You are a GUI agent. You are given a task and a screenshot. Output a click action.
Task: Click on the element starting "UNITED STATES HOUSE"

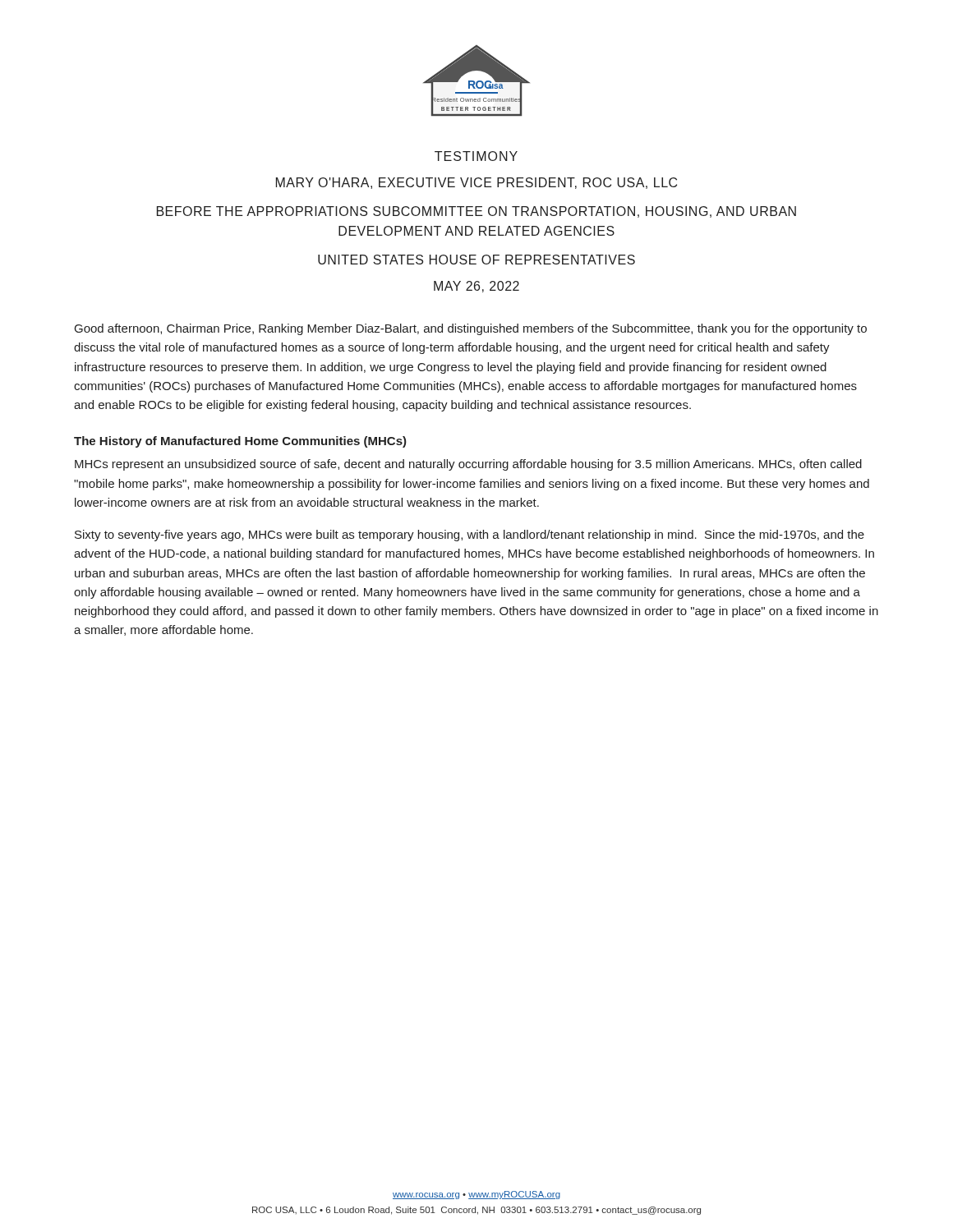tap(476, 260)
